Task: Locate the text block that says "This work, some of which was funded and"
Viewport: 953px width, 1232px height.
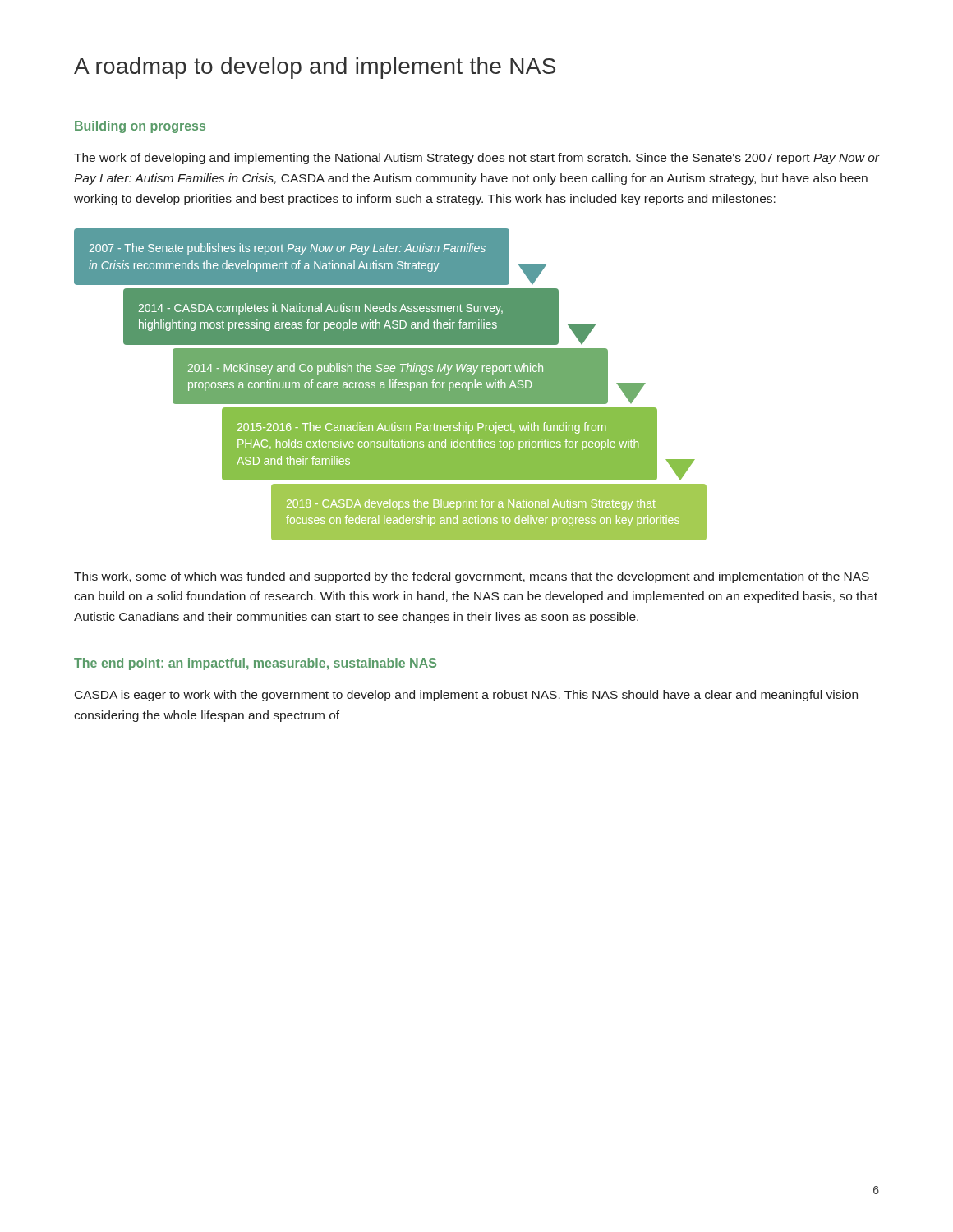Action: pyautogui.click(x=476, y=596)
